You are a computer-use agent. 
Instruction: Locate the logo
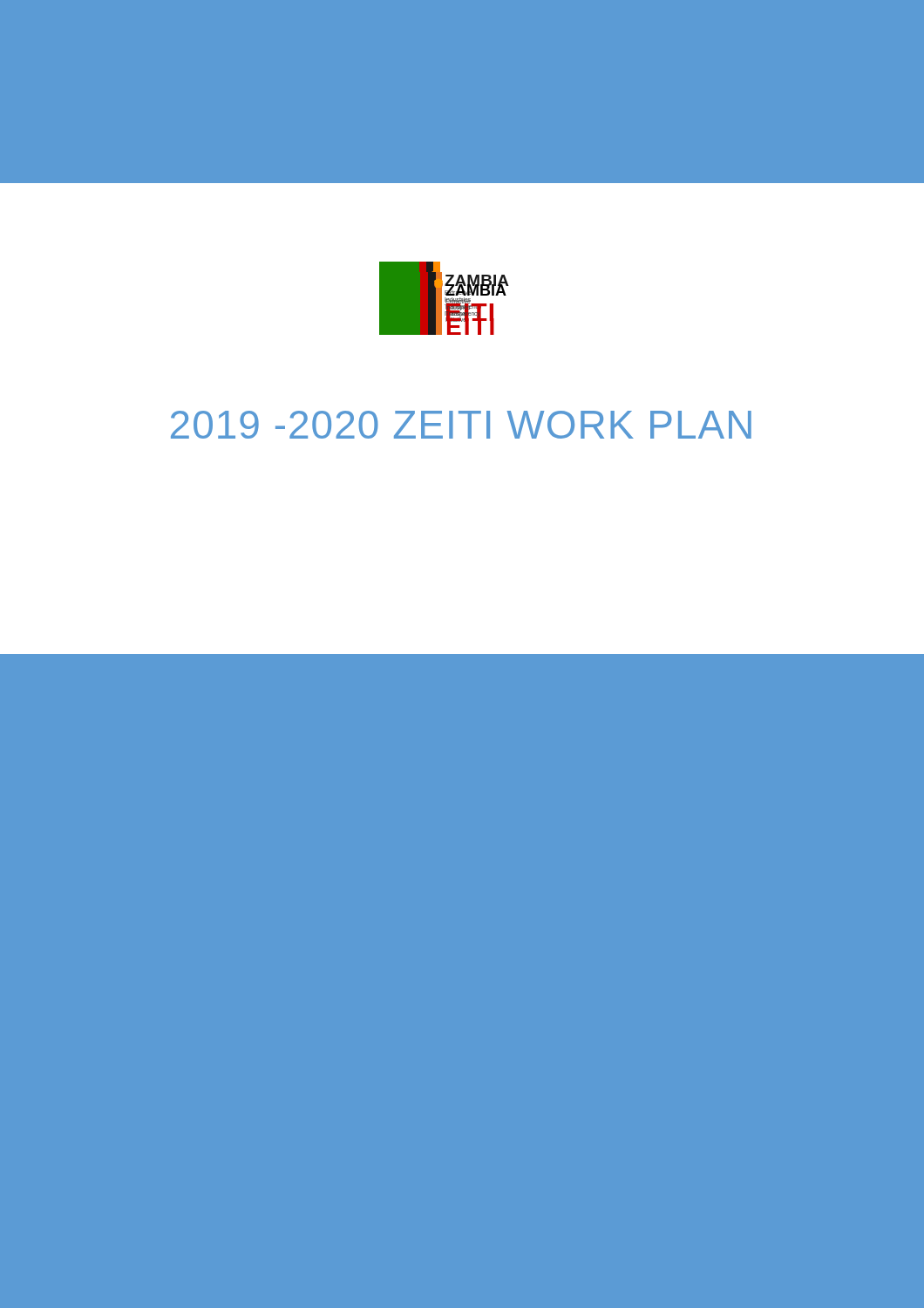click(462, 300)
